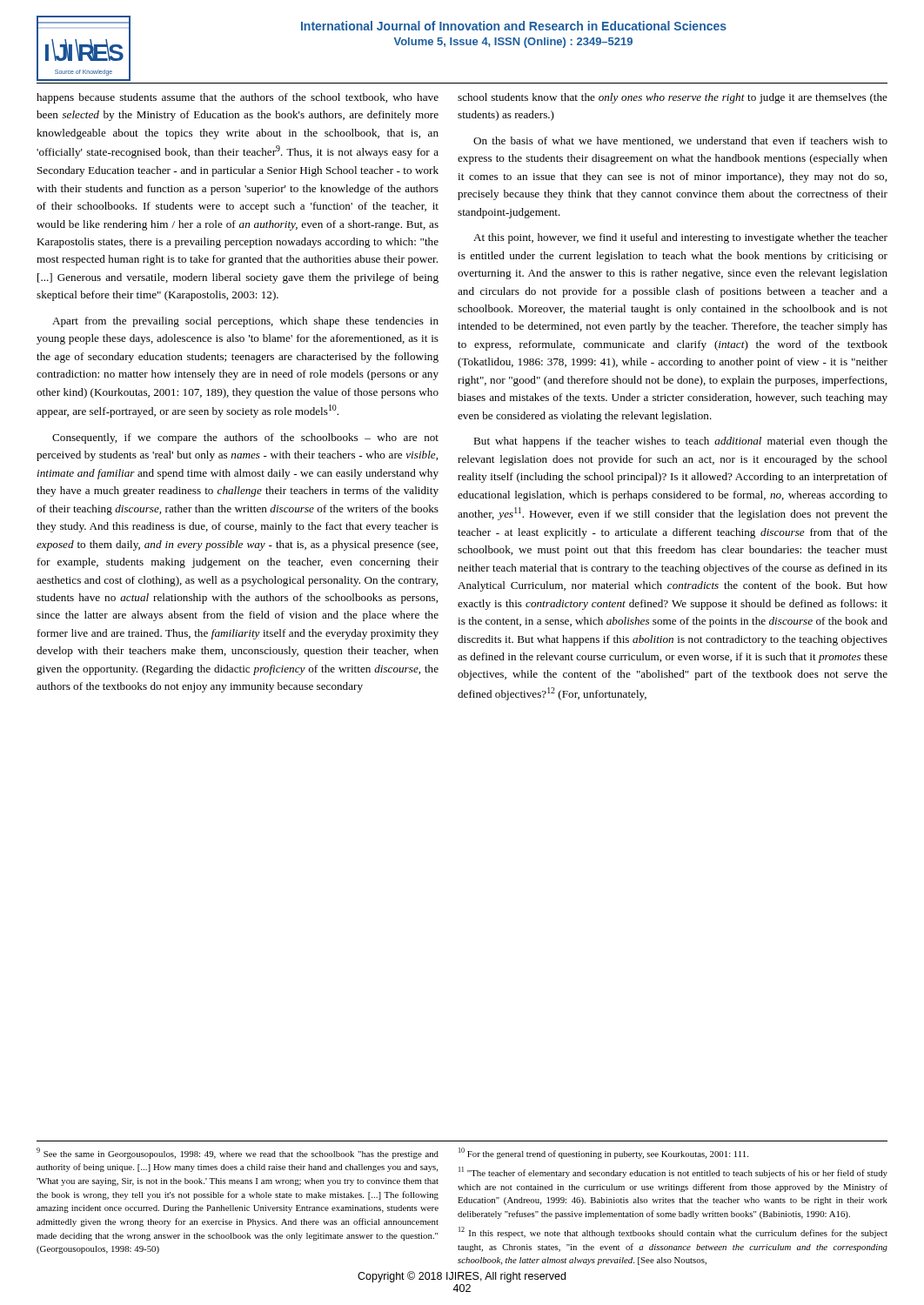Find the logo
Image resolution: width=924 pixels, height=1305 pixels.
(x=83, y=48)
